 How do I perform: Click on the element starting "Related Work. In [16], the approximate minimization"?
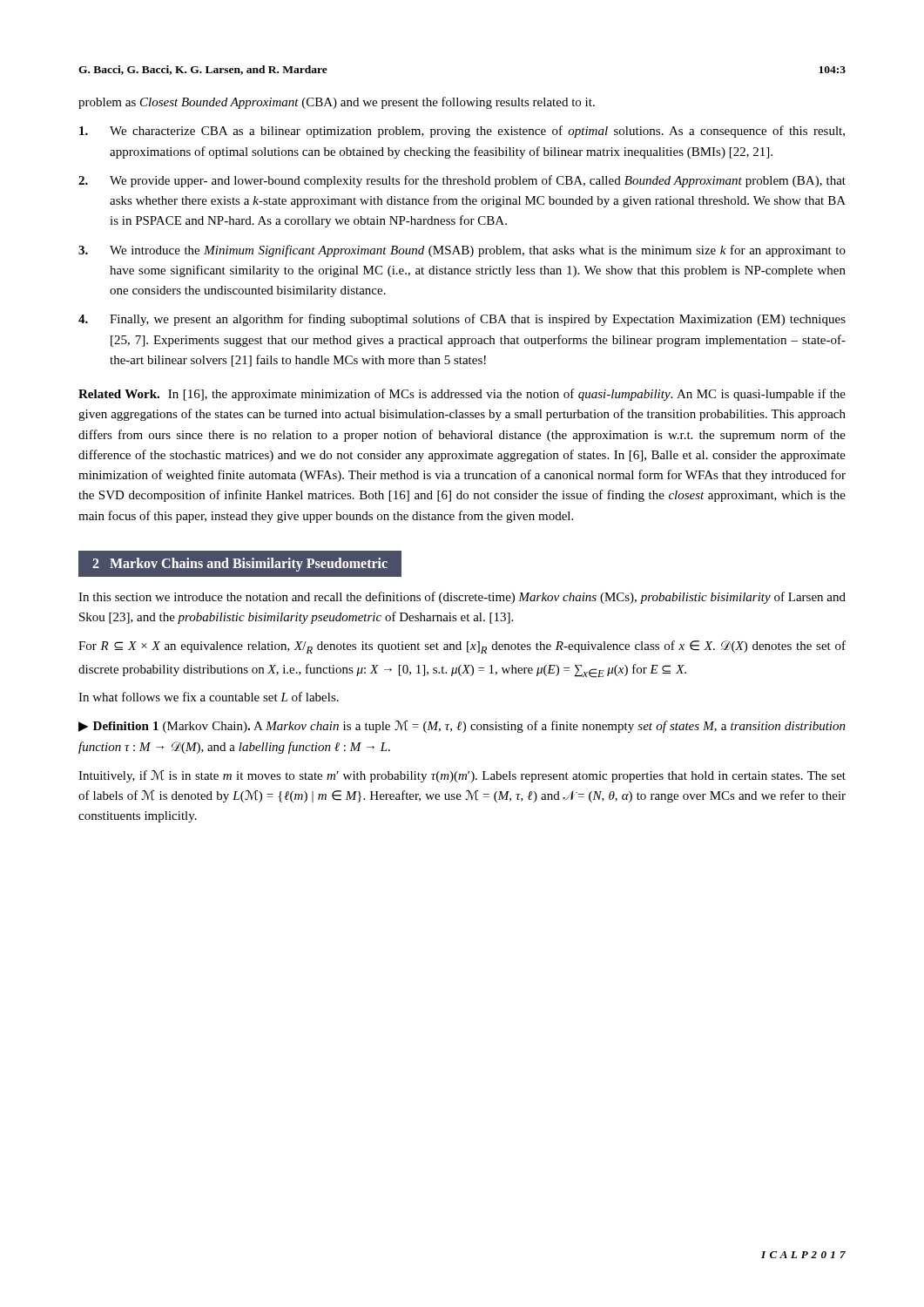tap(462, 455)
